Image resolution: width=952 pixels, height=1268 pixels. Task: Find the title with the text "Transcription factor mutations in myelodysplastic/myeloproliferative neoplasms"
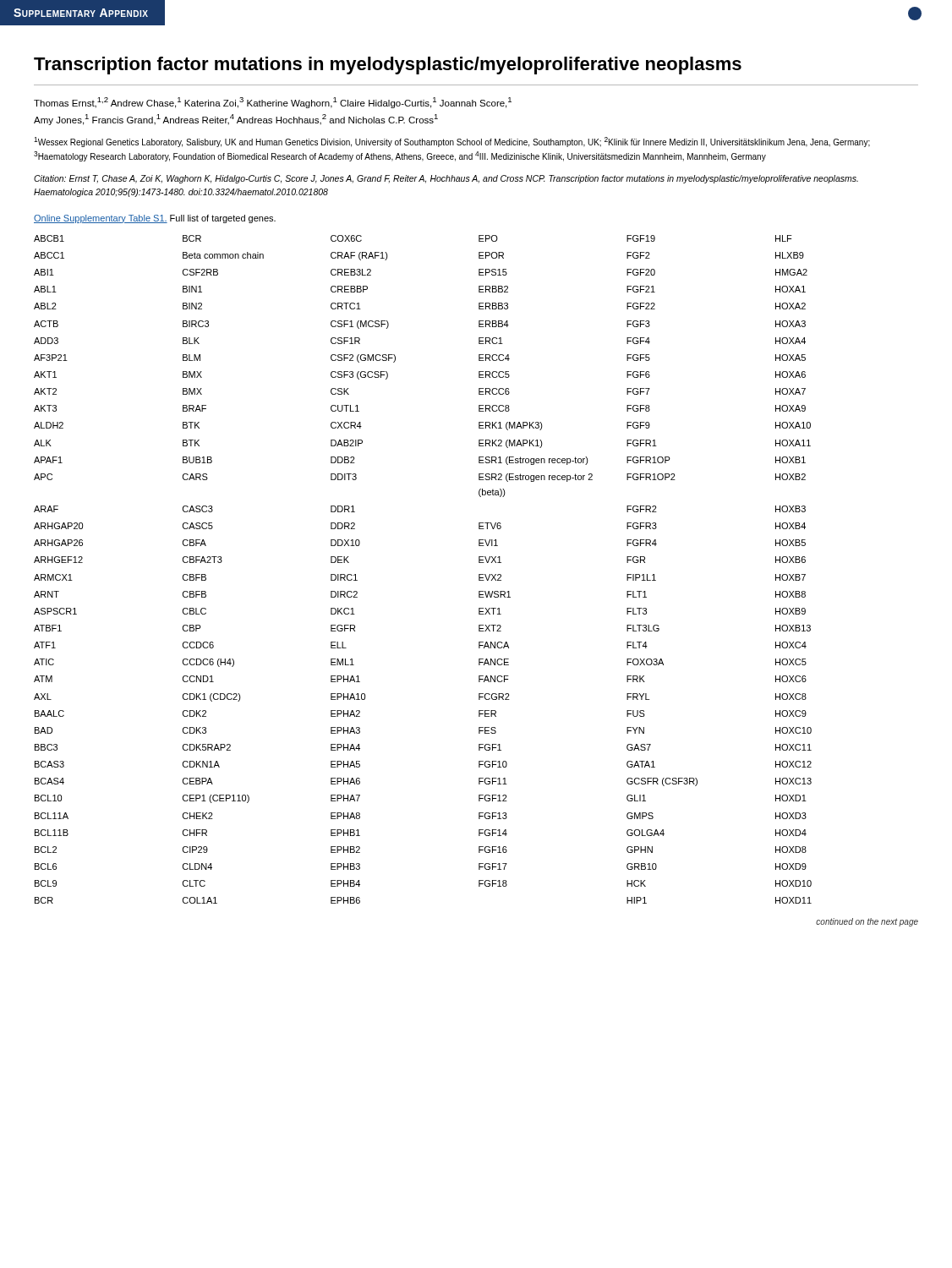coord(388,64)
